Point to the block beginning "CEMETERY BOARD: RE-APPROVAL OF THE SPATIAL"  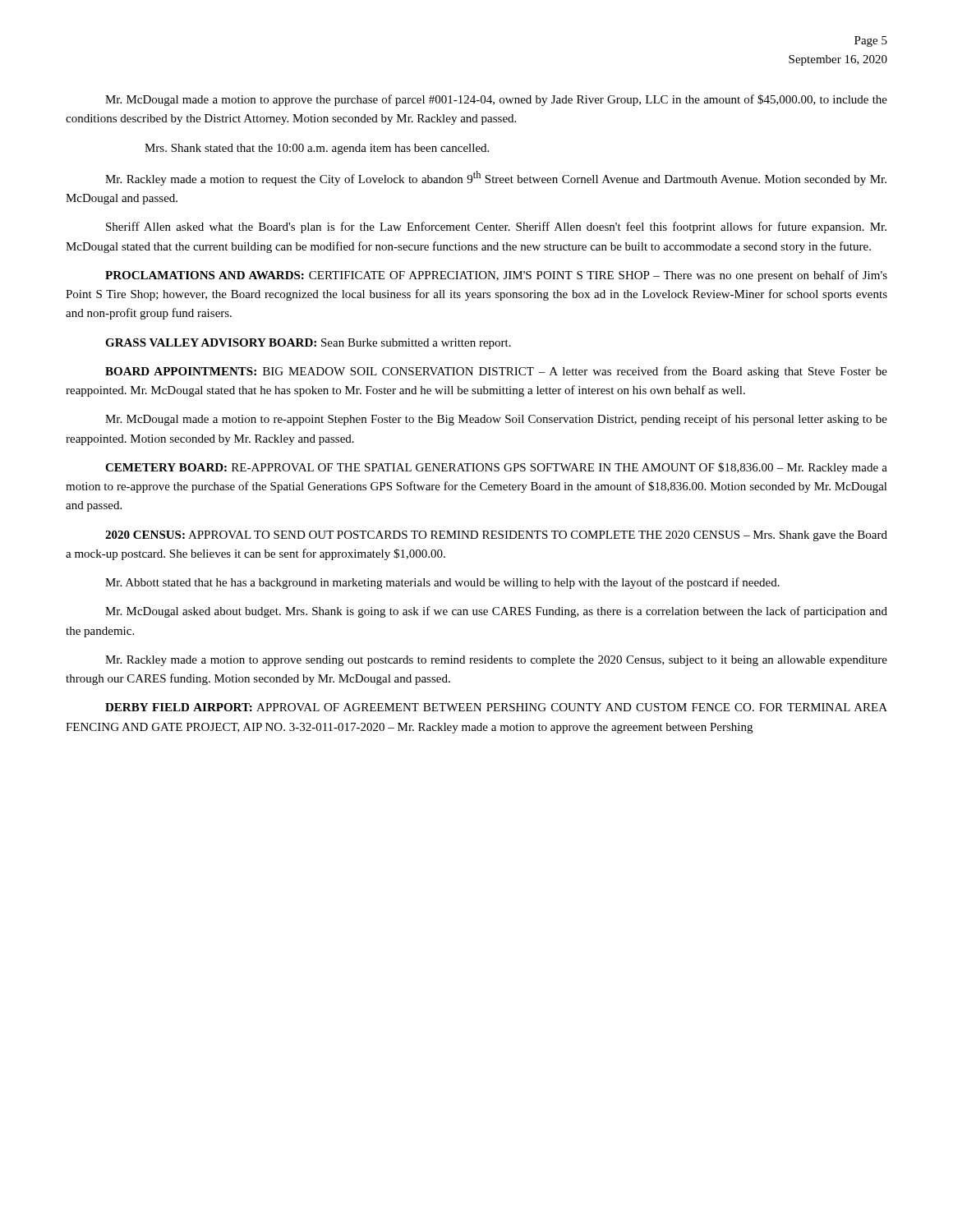pos(476,487)
